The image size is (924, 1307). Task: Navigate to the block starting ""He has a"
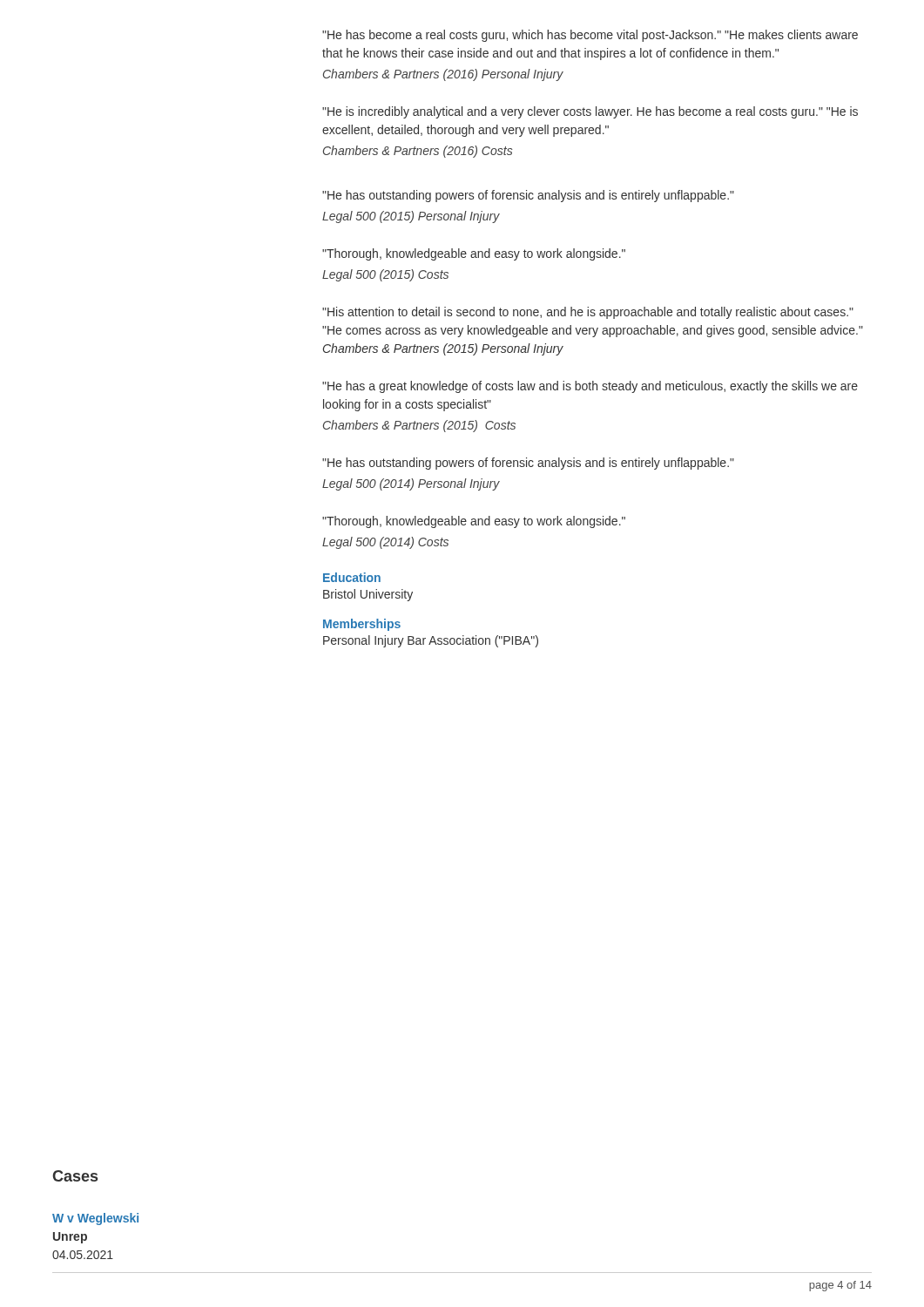tap(590, 387)
